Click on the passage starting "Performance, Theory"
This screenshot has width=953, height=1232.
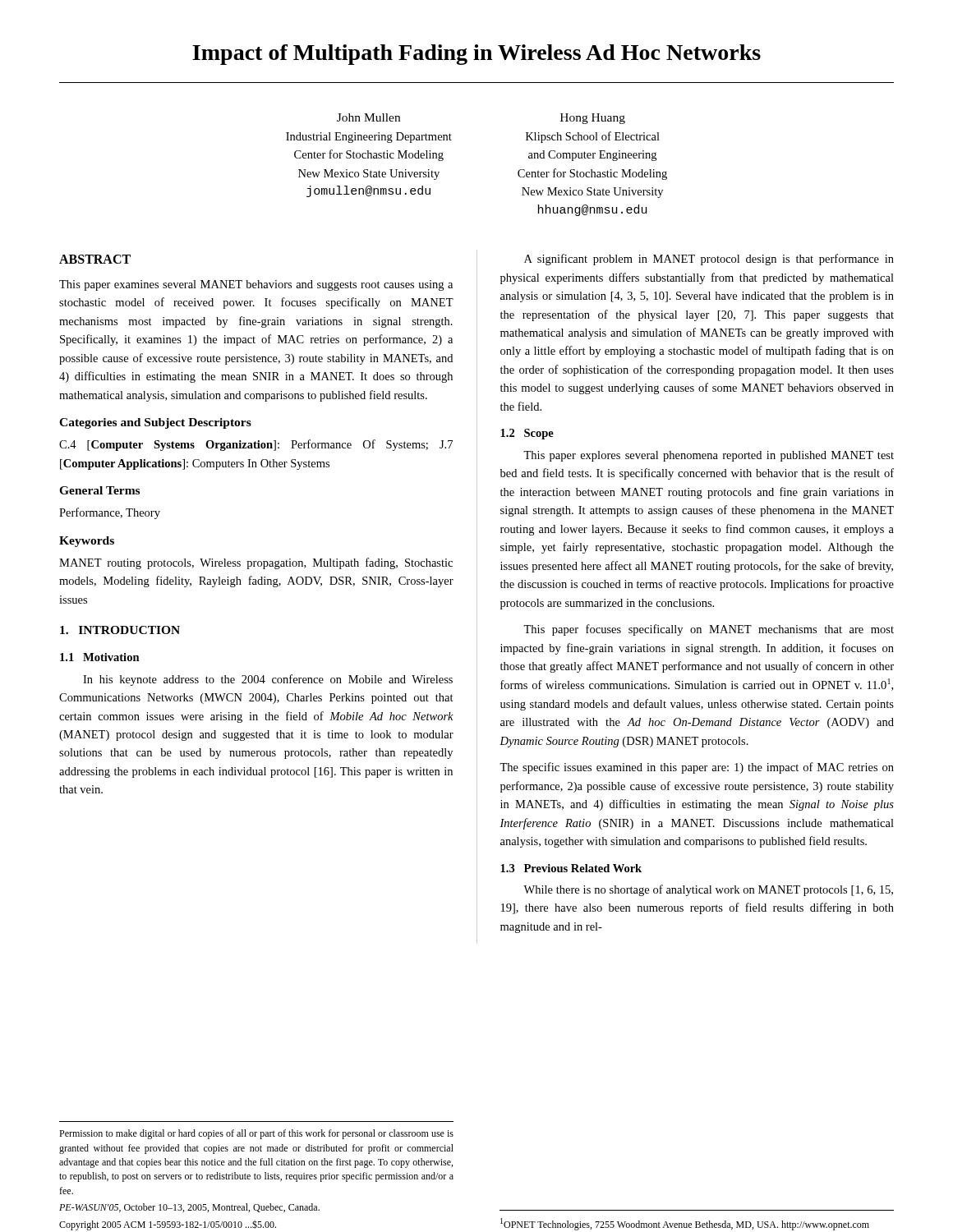110,513
